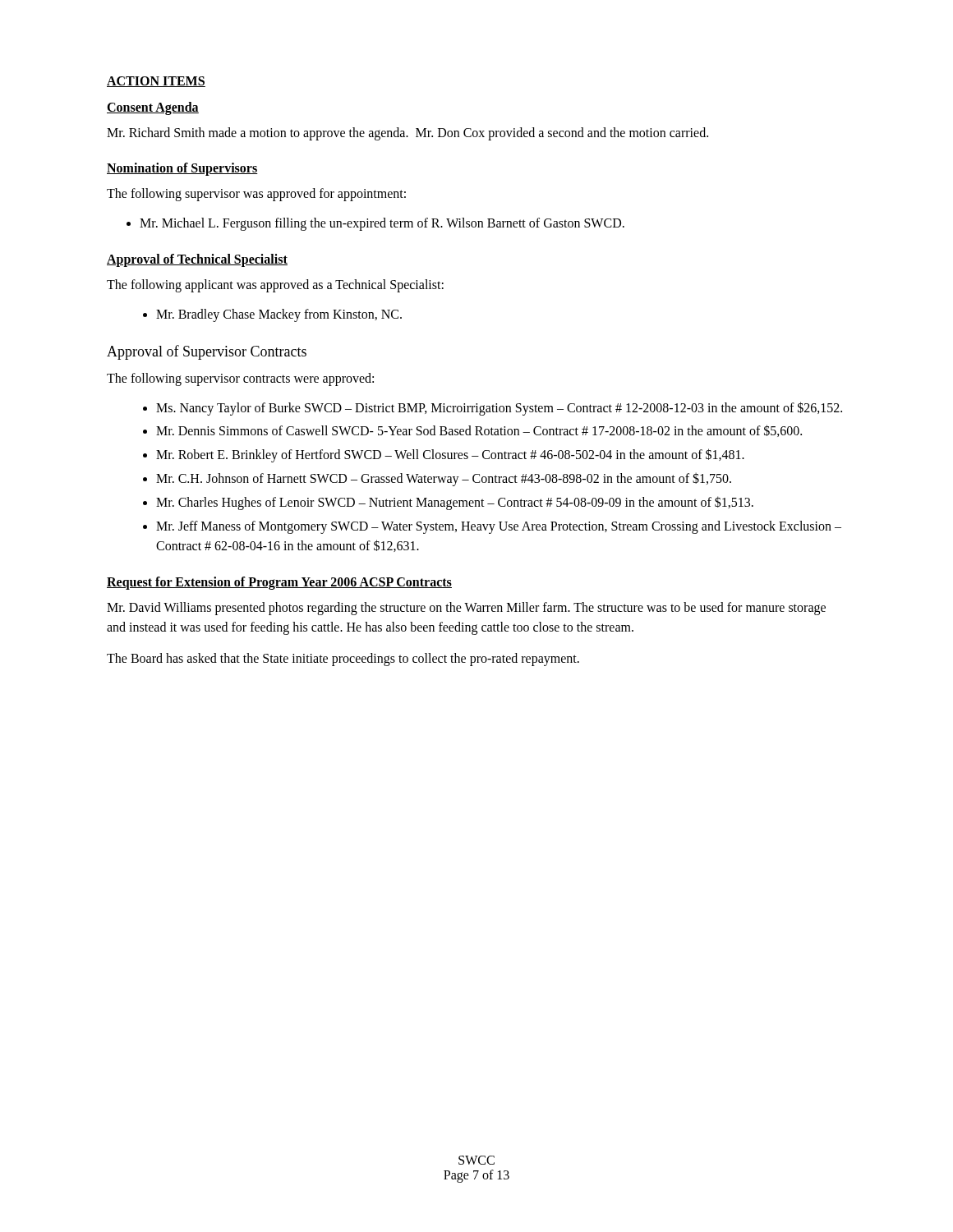Find the region starting "Approval of Supervisor Contracts"

coord(207,351)
